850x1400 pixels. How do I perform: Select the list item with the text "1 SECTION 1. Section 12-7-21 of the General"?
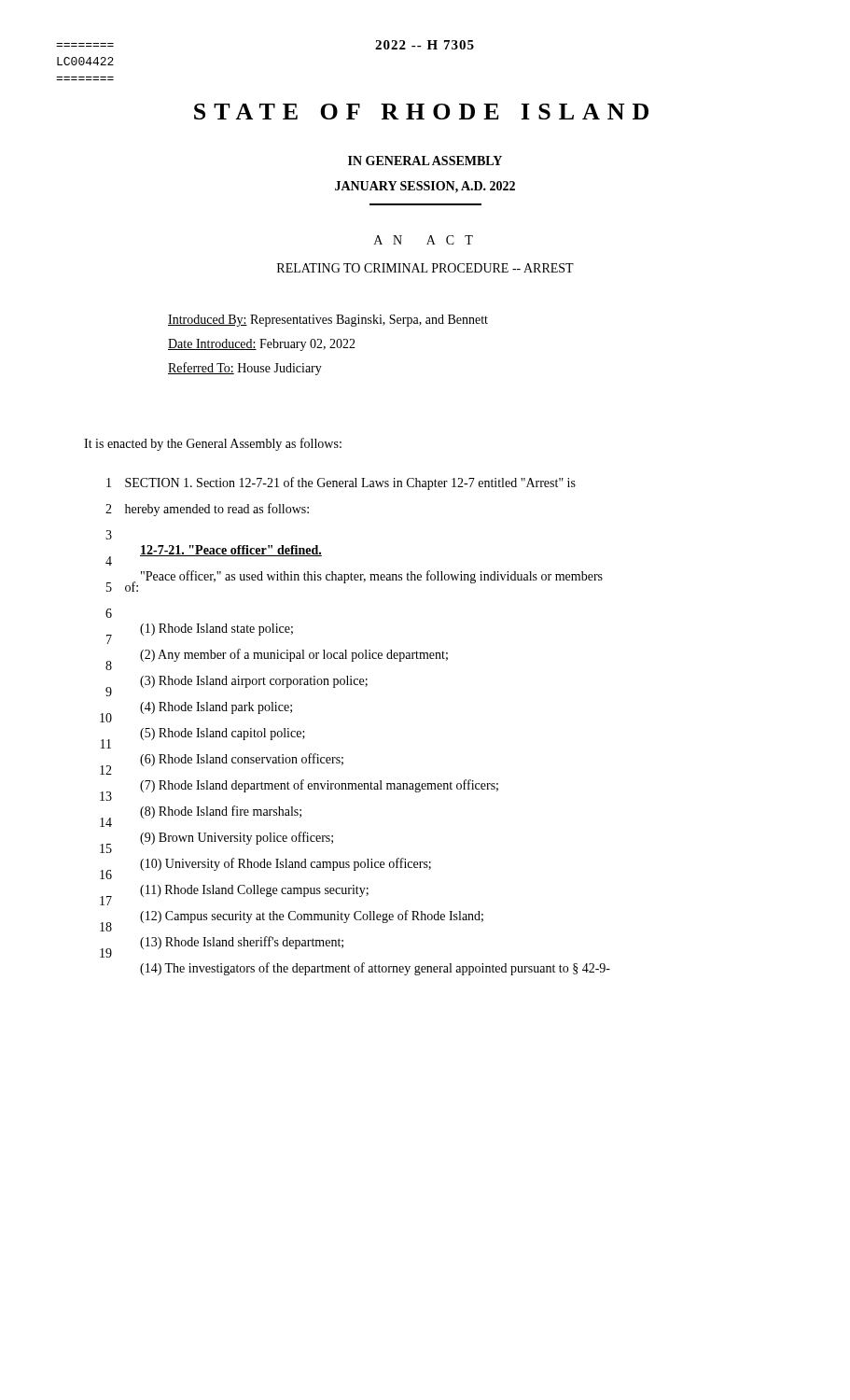coord(427,483)
